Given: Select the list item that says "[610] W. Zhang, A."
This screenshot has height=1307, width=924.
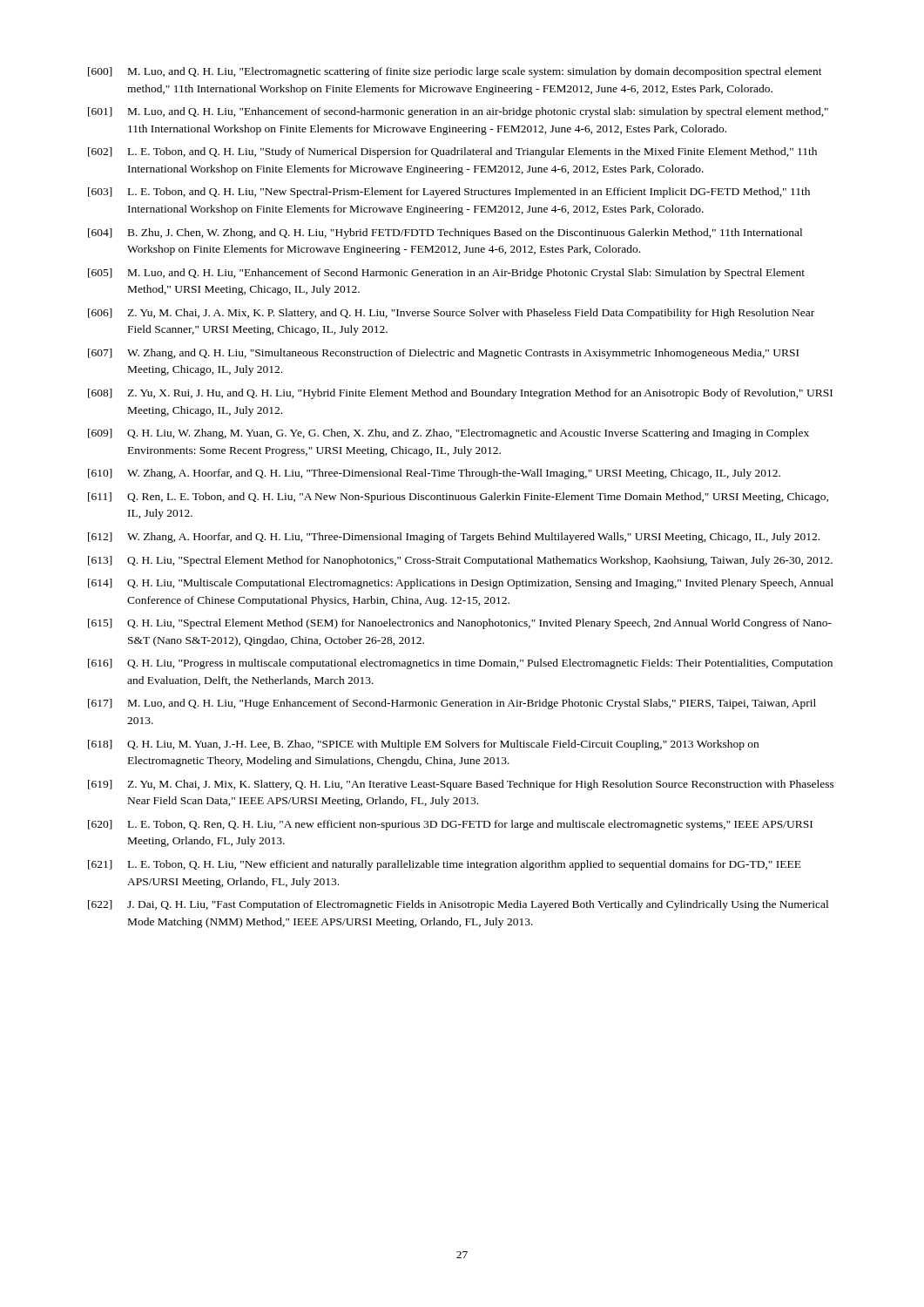Looking at the screenshot, I should (462, 473).
